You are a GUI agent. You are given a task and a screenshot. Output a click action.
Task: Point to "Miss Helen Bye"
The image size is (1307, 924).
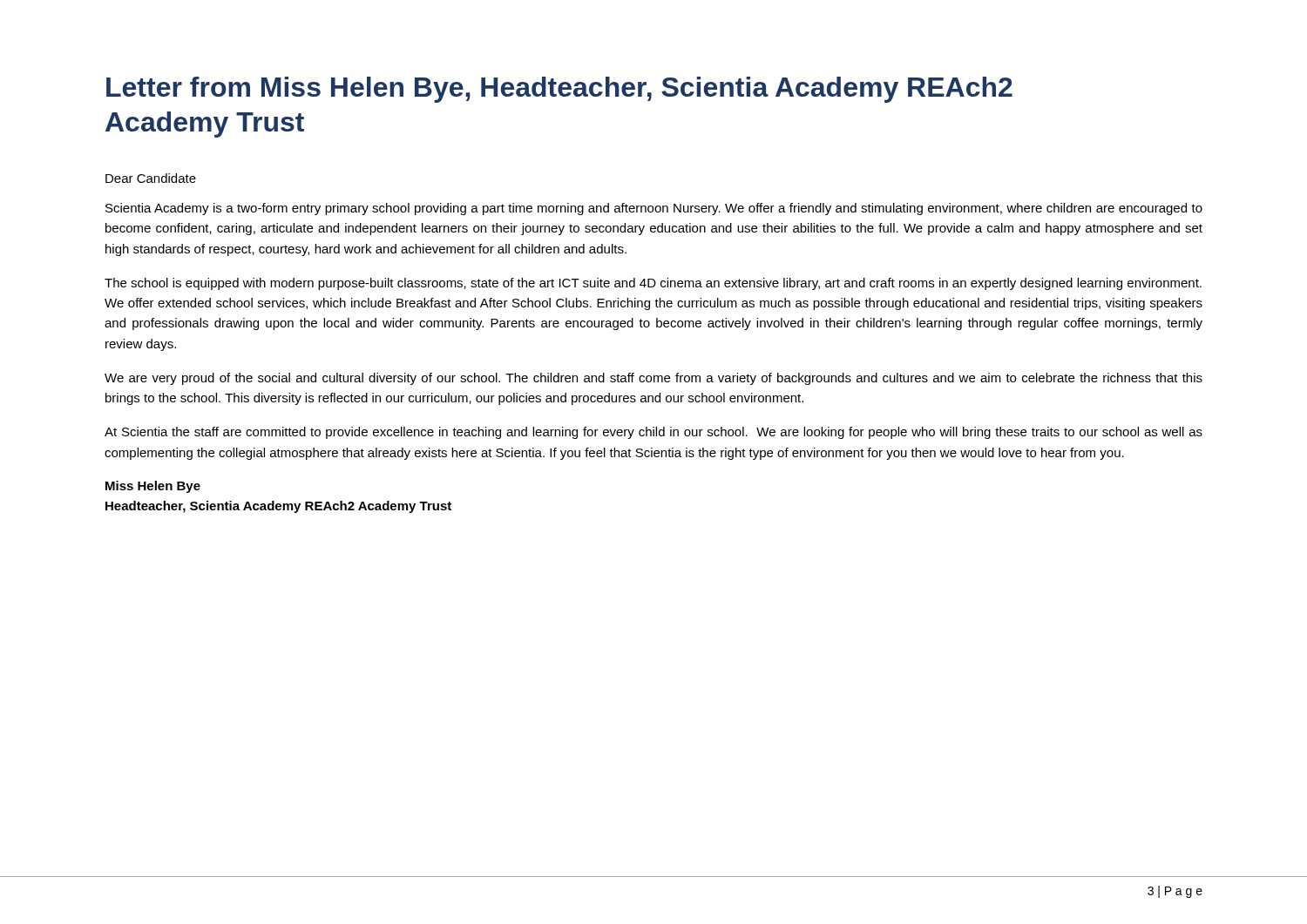(x=153, y=485)
